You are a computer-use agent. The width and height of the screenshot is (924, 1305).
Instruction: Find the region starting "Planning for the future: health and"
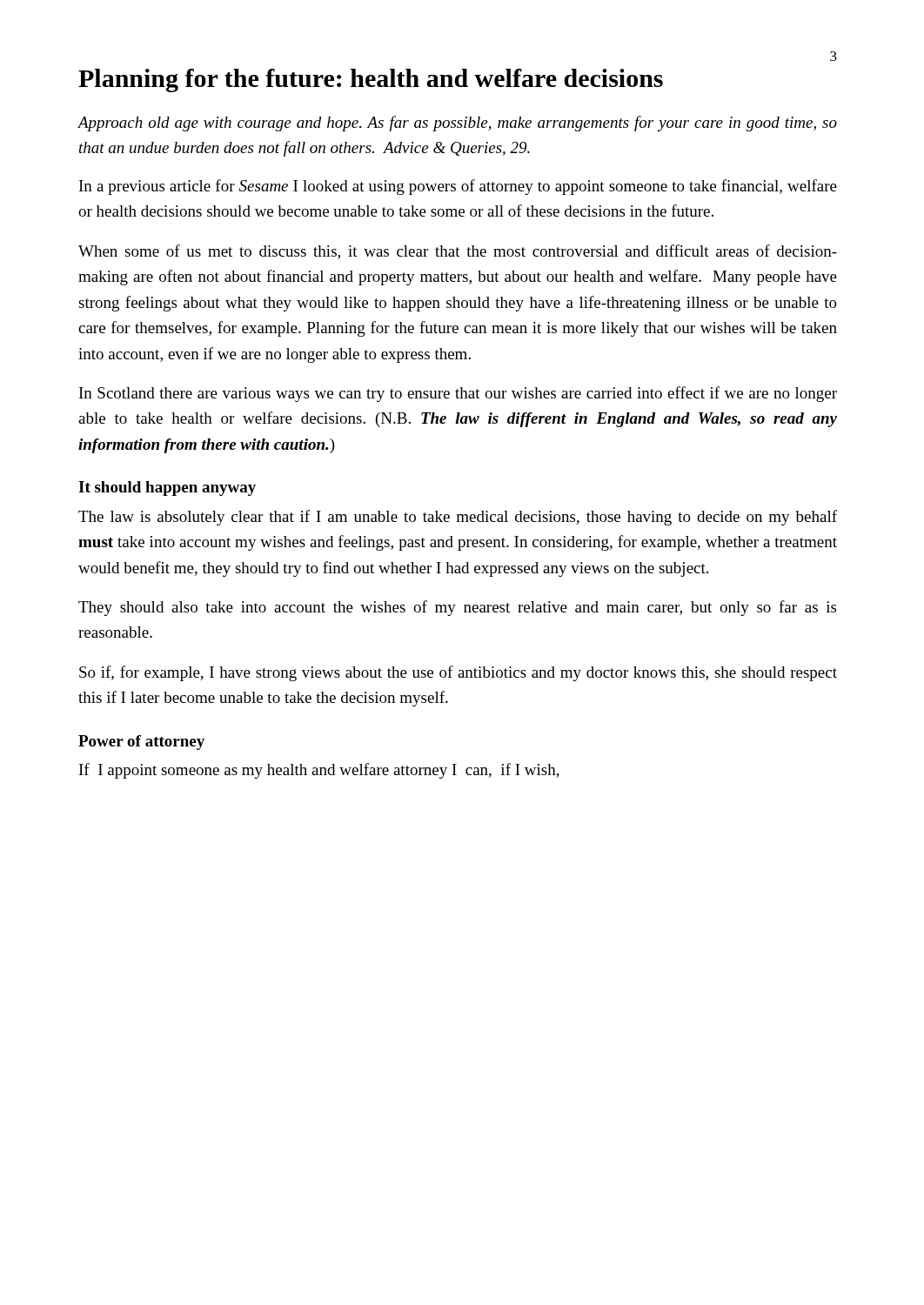point(458,78)
